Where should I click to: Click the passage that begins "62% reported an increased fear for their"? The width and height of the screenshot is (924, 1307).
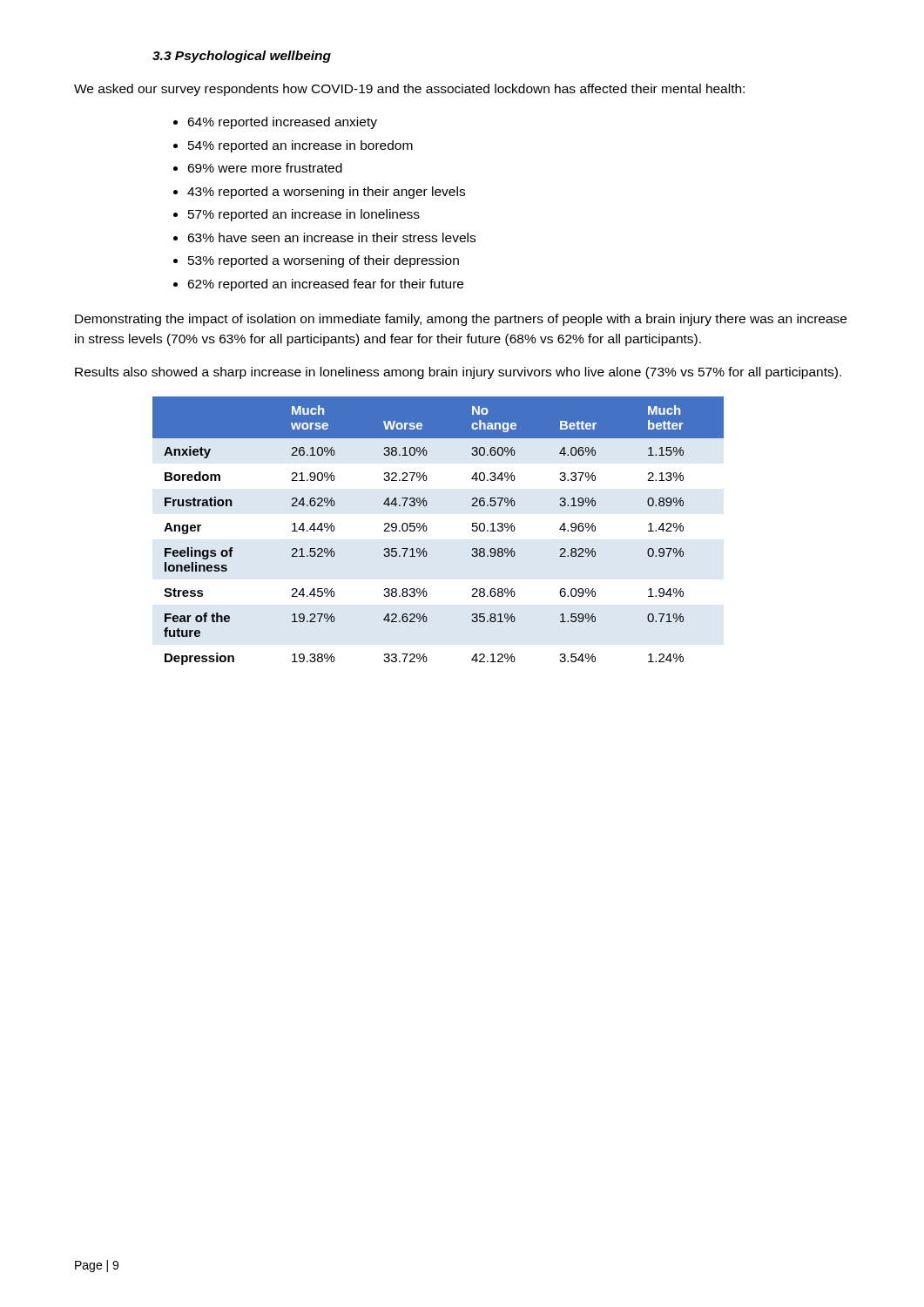pos(326,283)
